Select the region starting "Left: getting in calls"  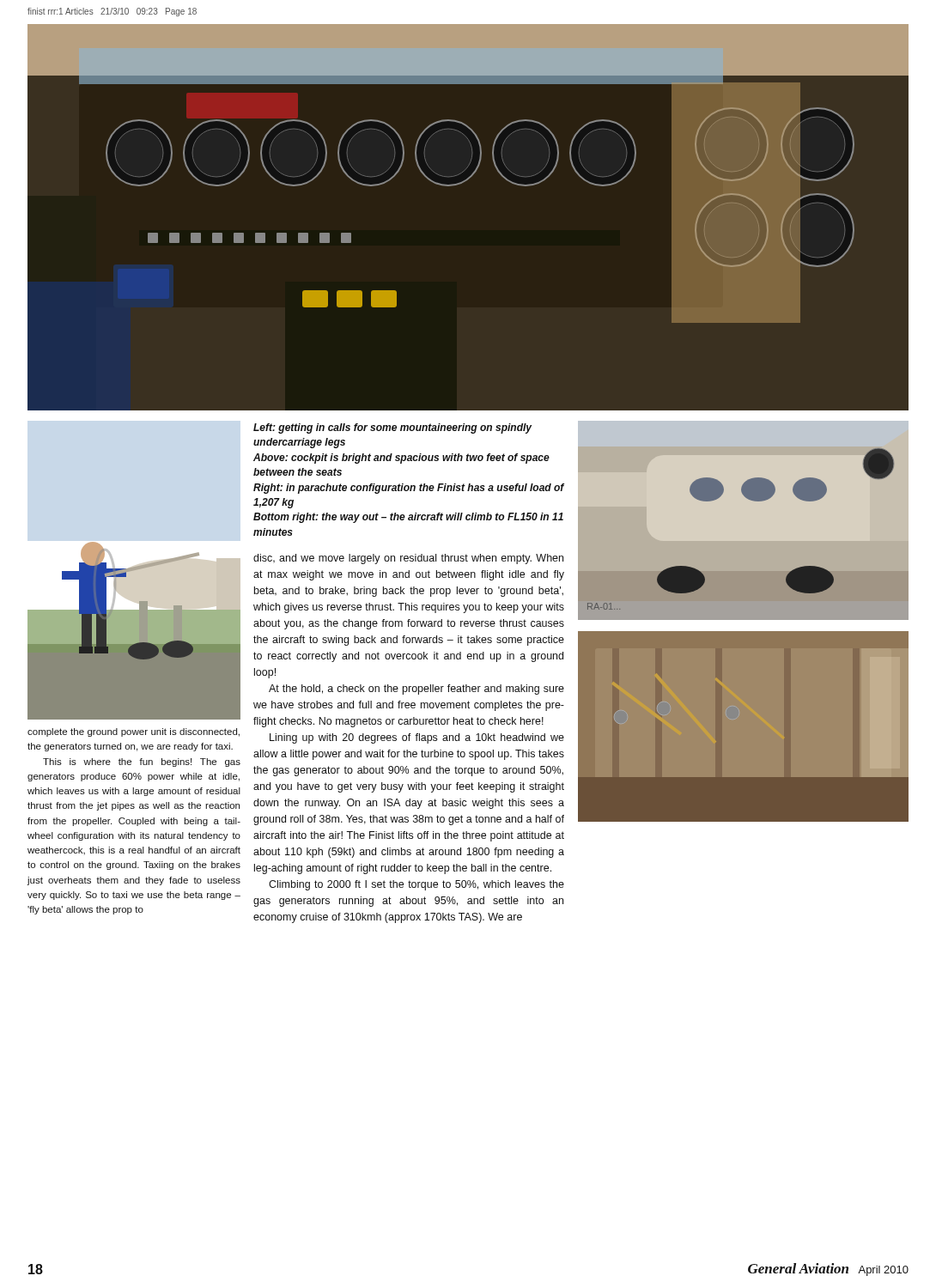(x=409, y=480)
